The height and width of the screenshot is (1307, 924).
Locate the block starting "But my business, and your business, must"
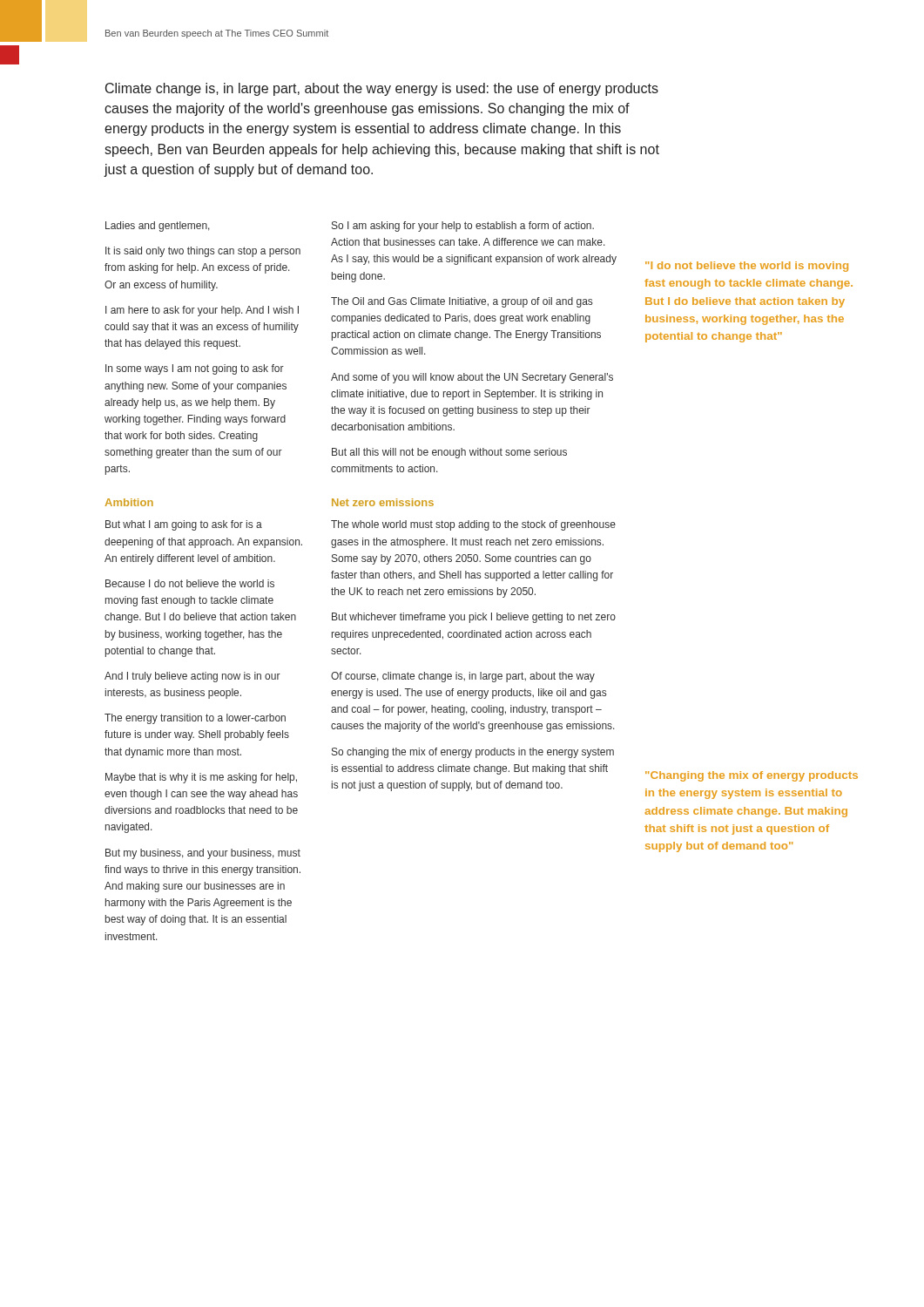[x=205, y=895]
